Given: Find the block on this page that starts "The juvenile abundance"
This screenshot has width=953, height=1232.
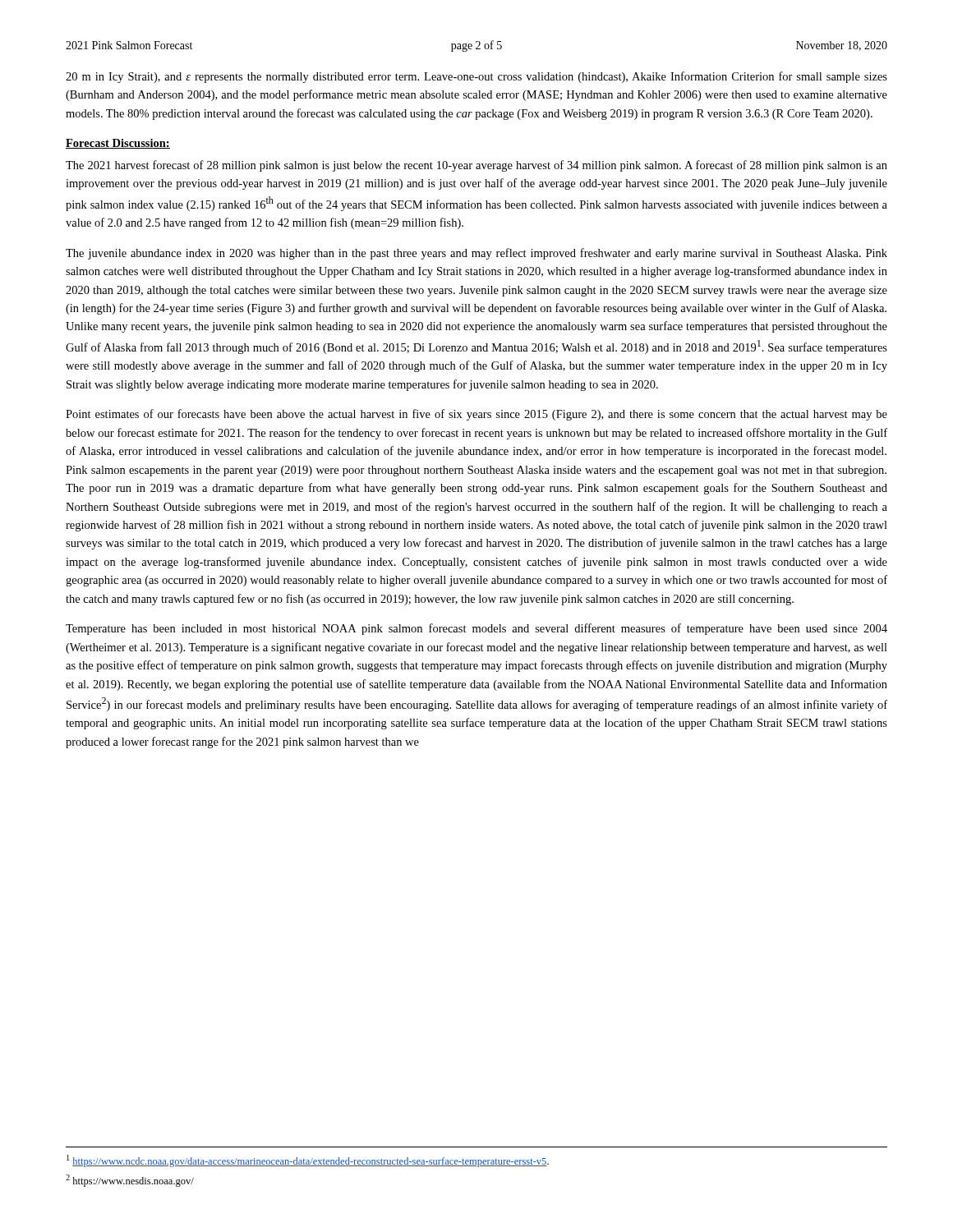Looking at the screenshot, I should coord(476,319).
